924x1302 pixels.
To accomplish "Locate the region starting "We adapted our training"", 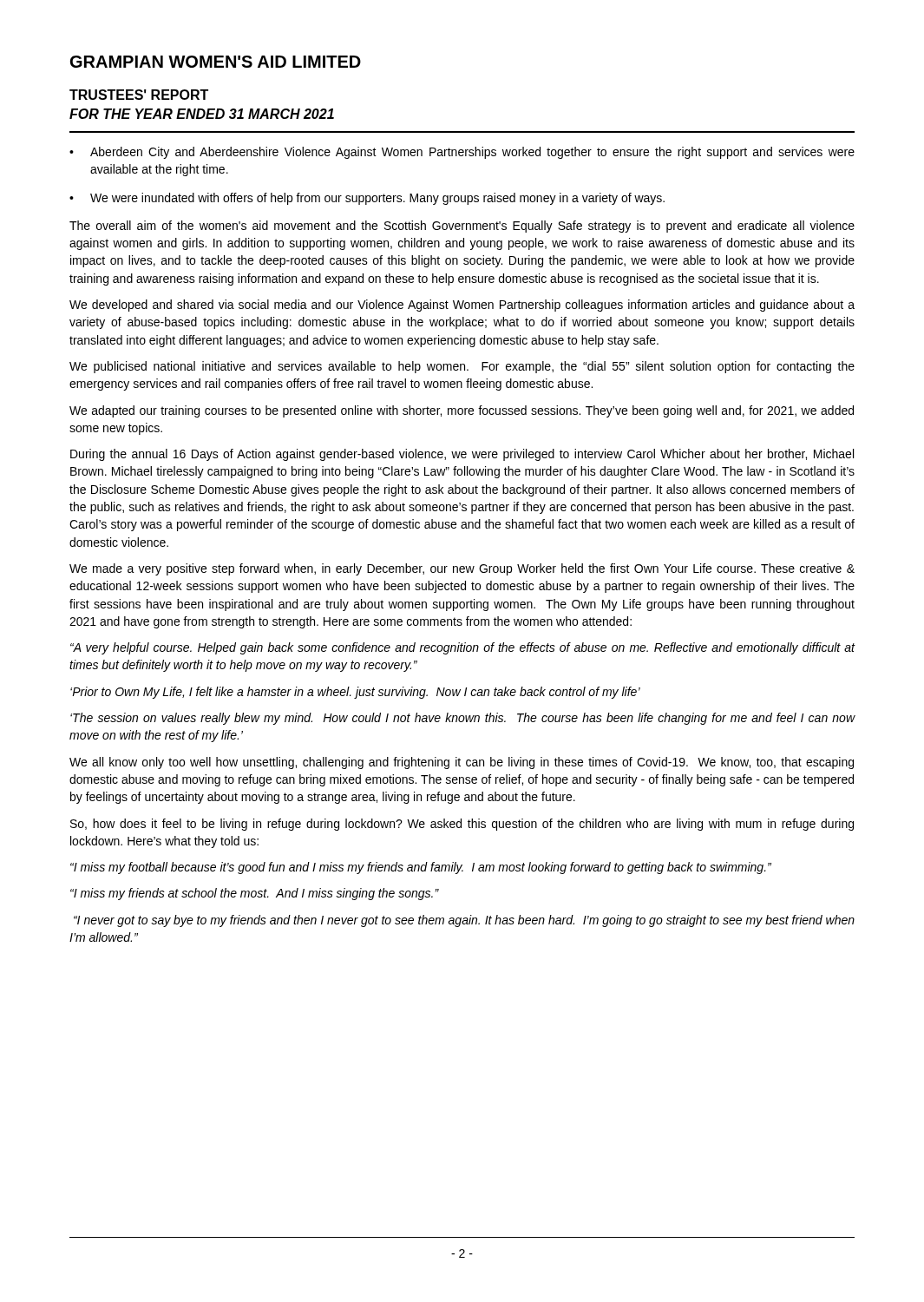I will point(462,419).
